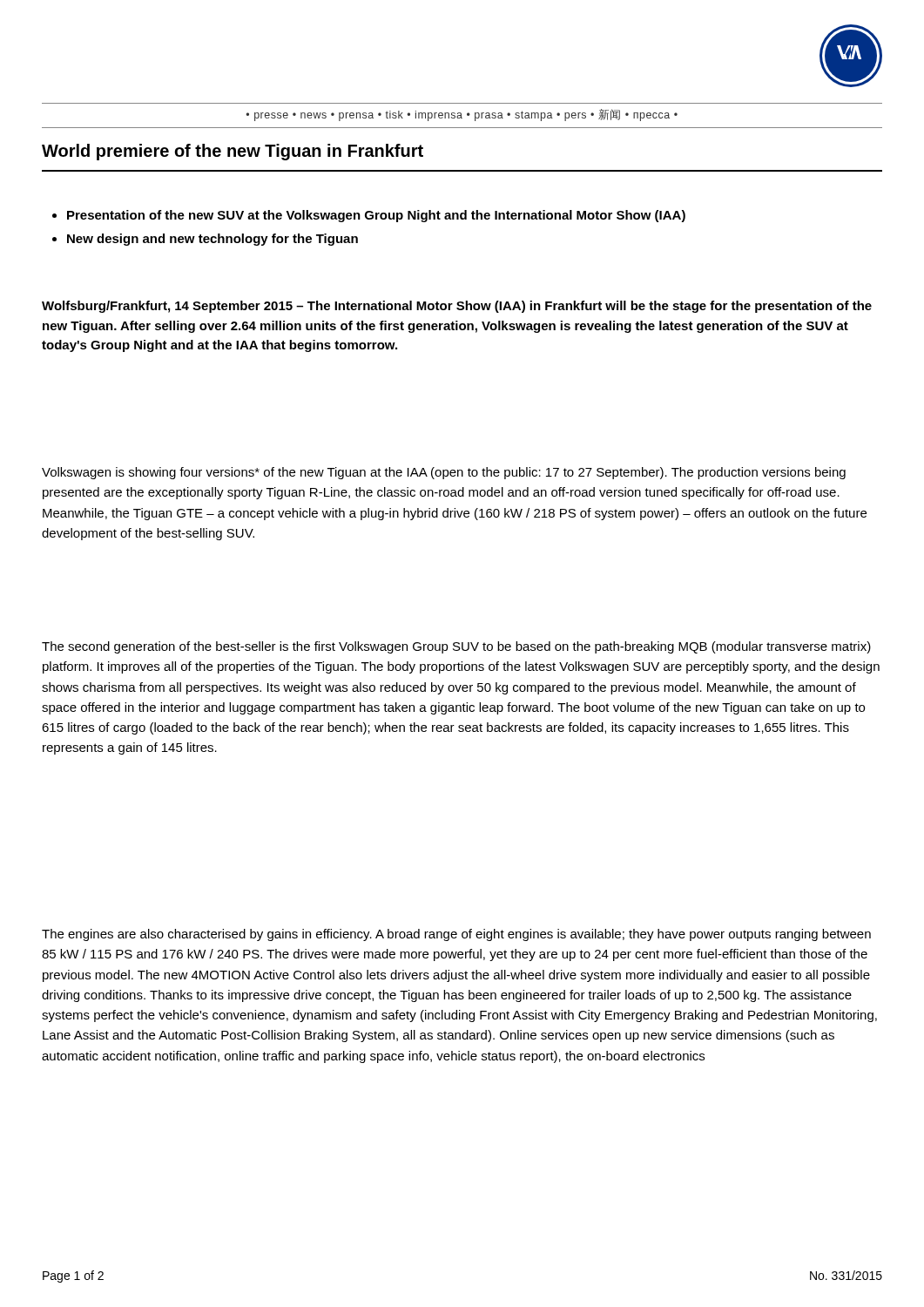
Task: Locate the block of text that opens with "Presentation of the"
Action: coord(462,227)
